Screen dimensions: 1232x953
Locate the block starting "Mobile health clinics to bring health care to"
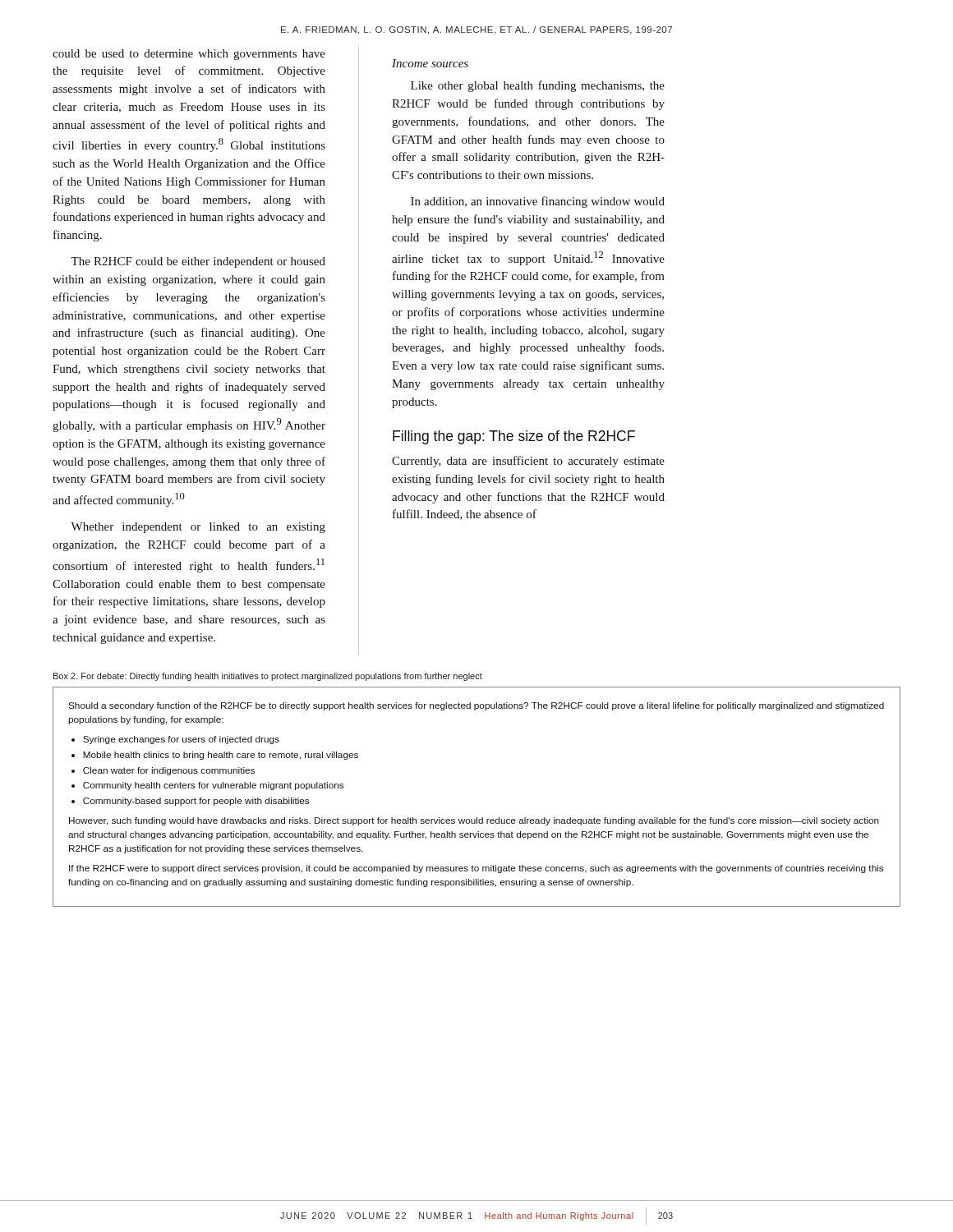(x=221, y=755)
